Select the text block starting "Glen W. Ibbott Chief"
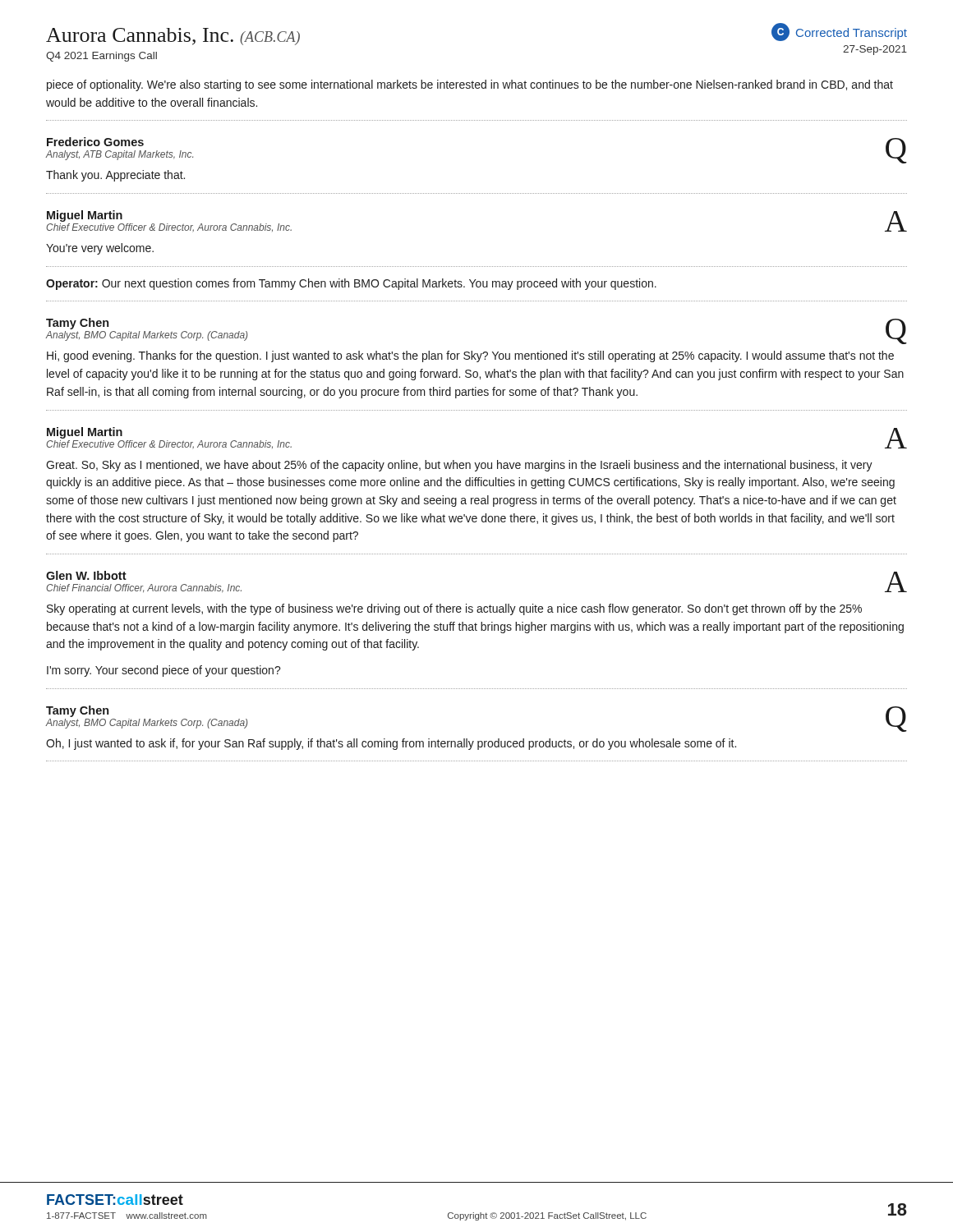The image size is (953, 1232). coord(476,621)
